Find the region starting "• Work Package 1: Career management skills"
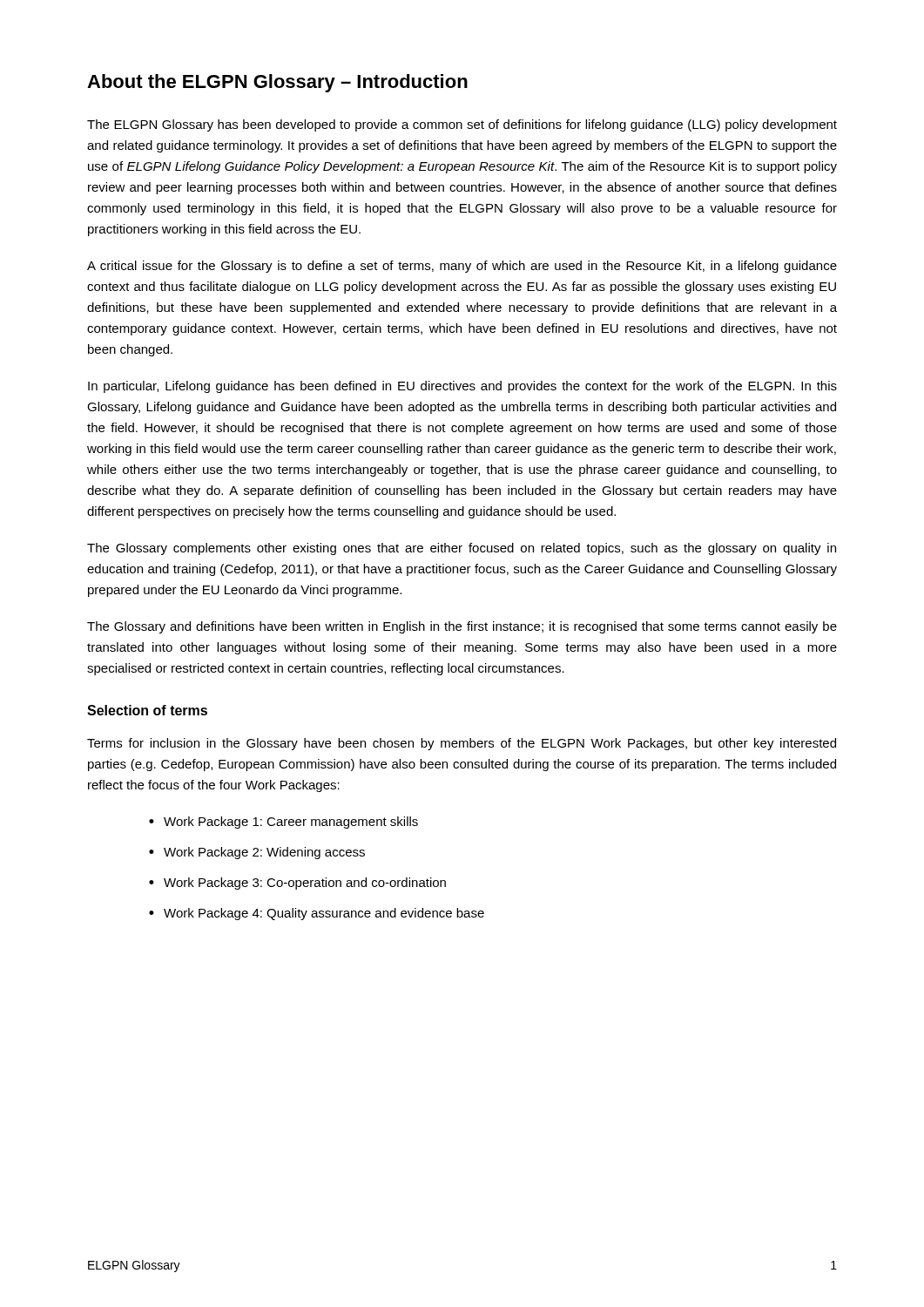This screenshot has height=1307, width=924. [279, 822]
